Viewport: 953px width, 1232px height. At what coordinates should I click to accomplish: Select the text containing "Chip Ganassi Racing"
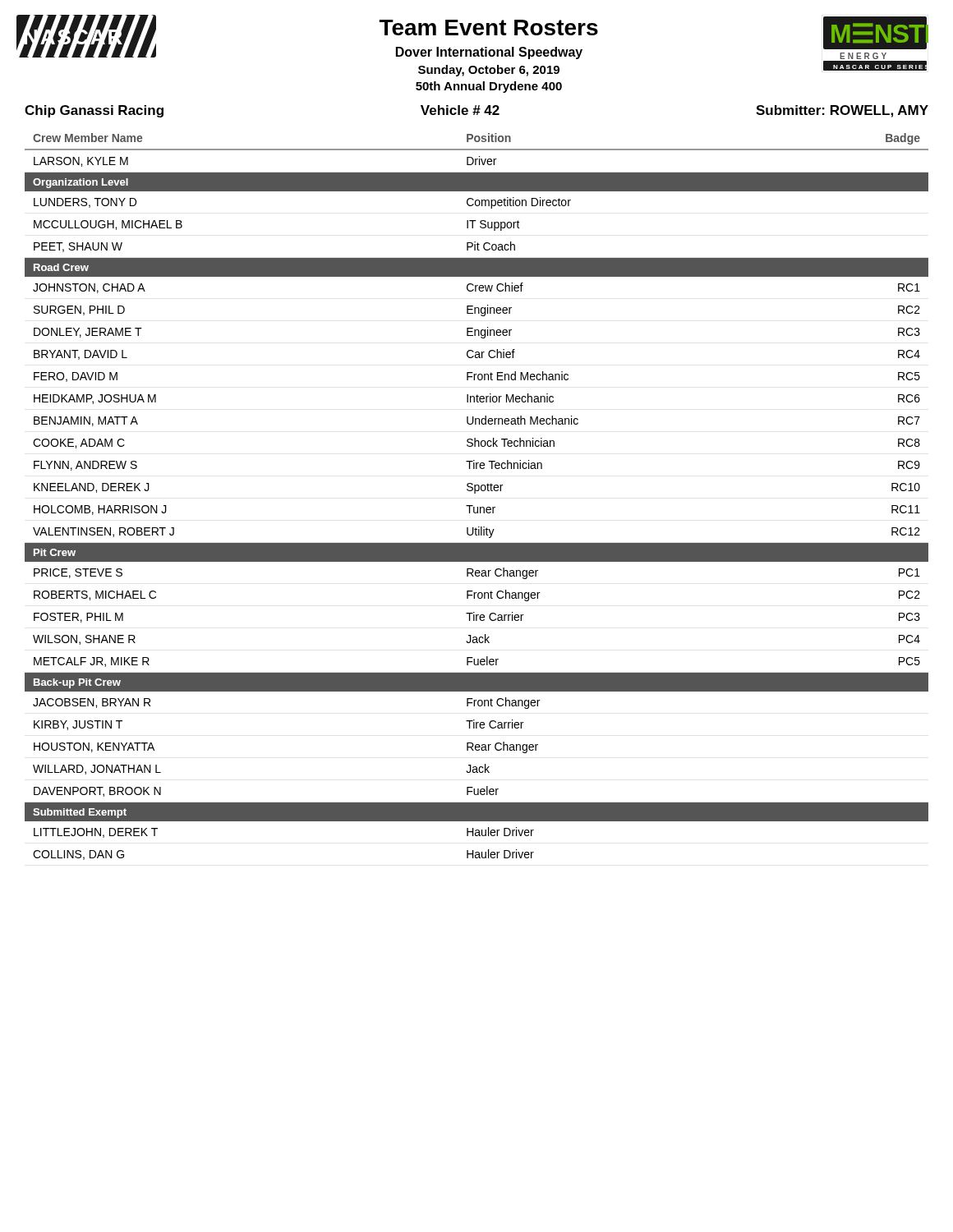95,110
